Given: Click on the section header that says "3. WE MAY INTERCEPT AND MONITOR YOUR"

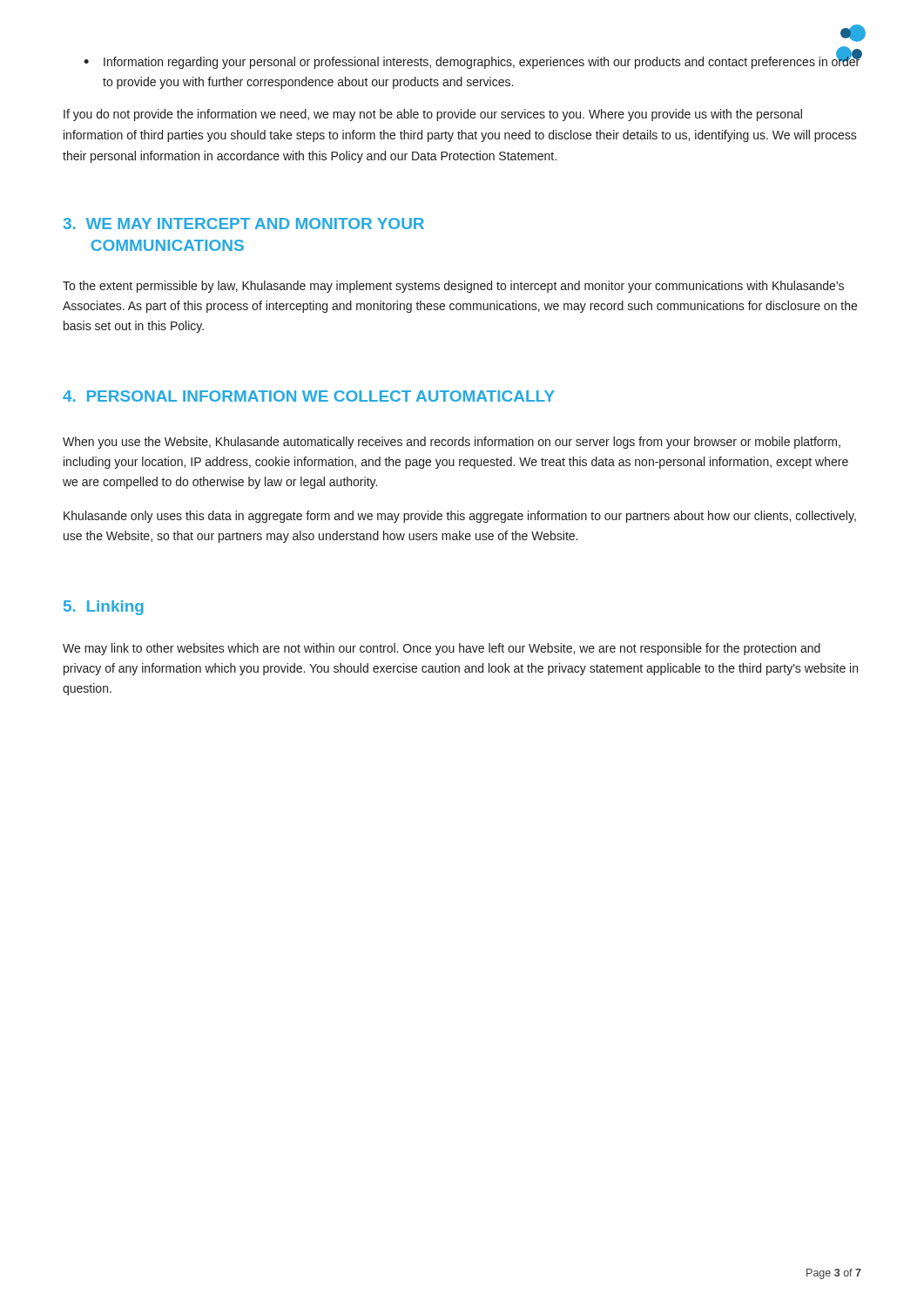Looking at the screenshot, I should tap(244, 223).
